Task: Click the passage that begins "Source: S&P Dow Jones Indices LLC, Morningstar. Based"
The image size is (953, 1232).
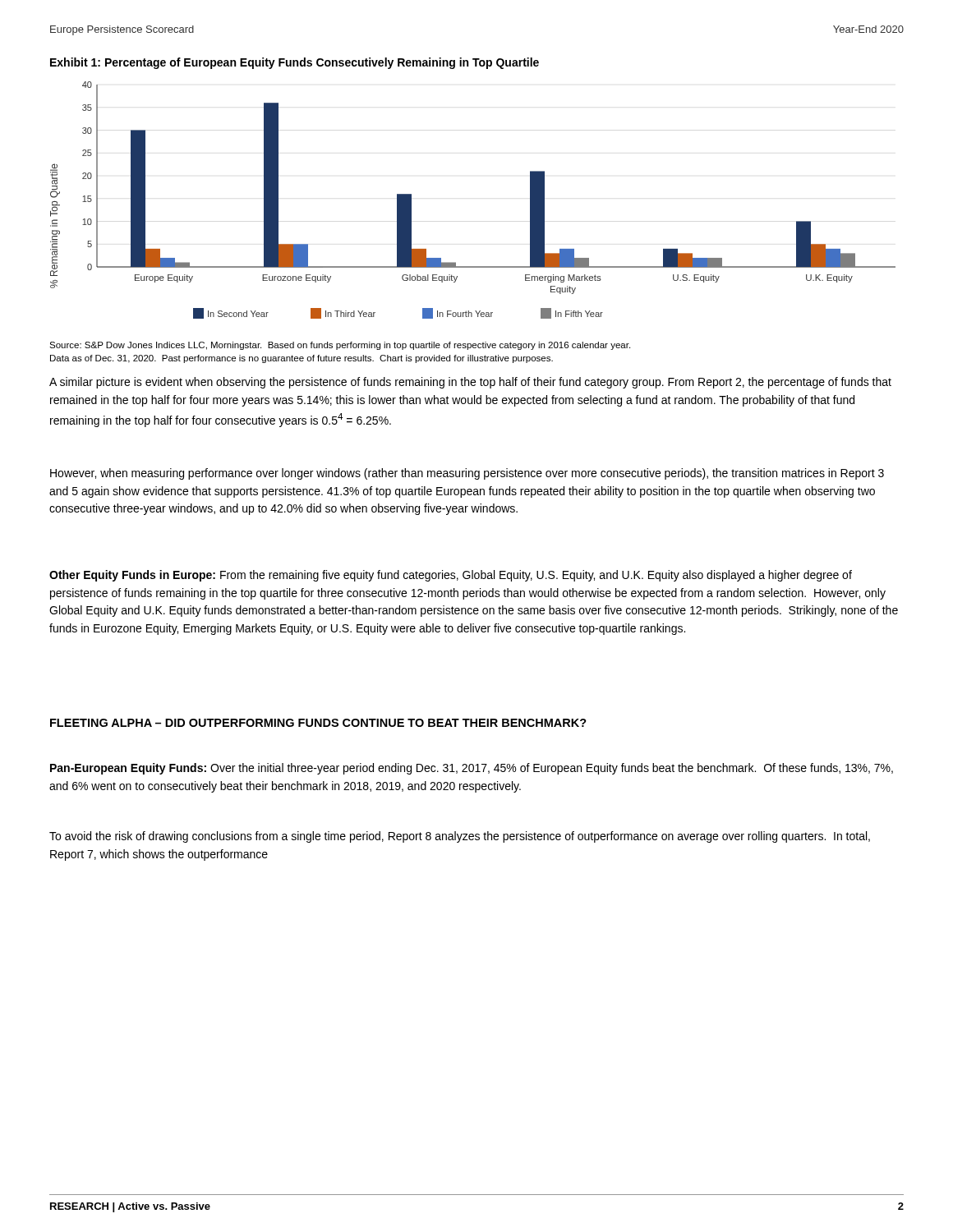Action: coord(340,352)
